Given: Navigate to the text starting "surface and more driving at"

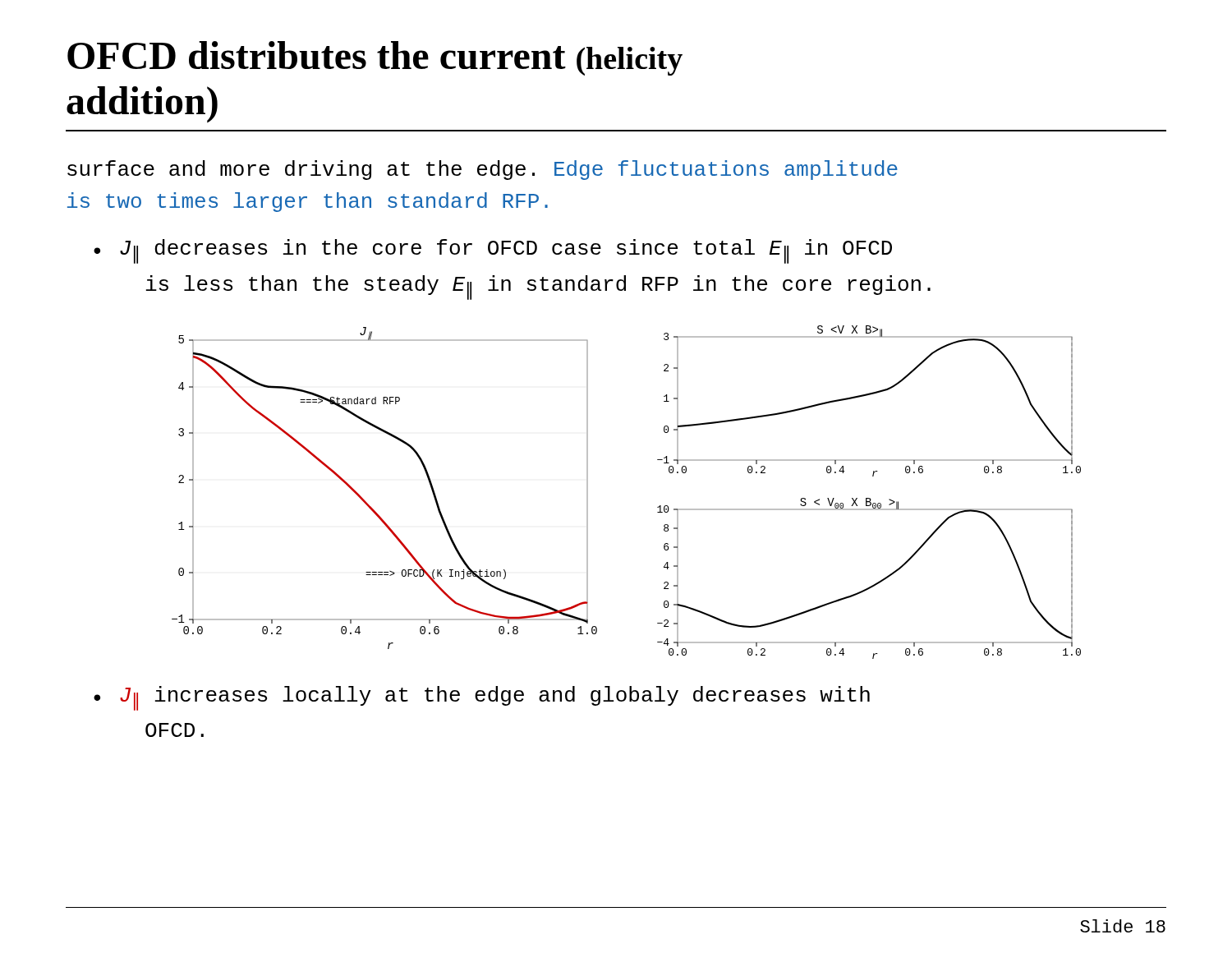Looking at the screenshot, I should (482, 186).
